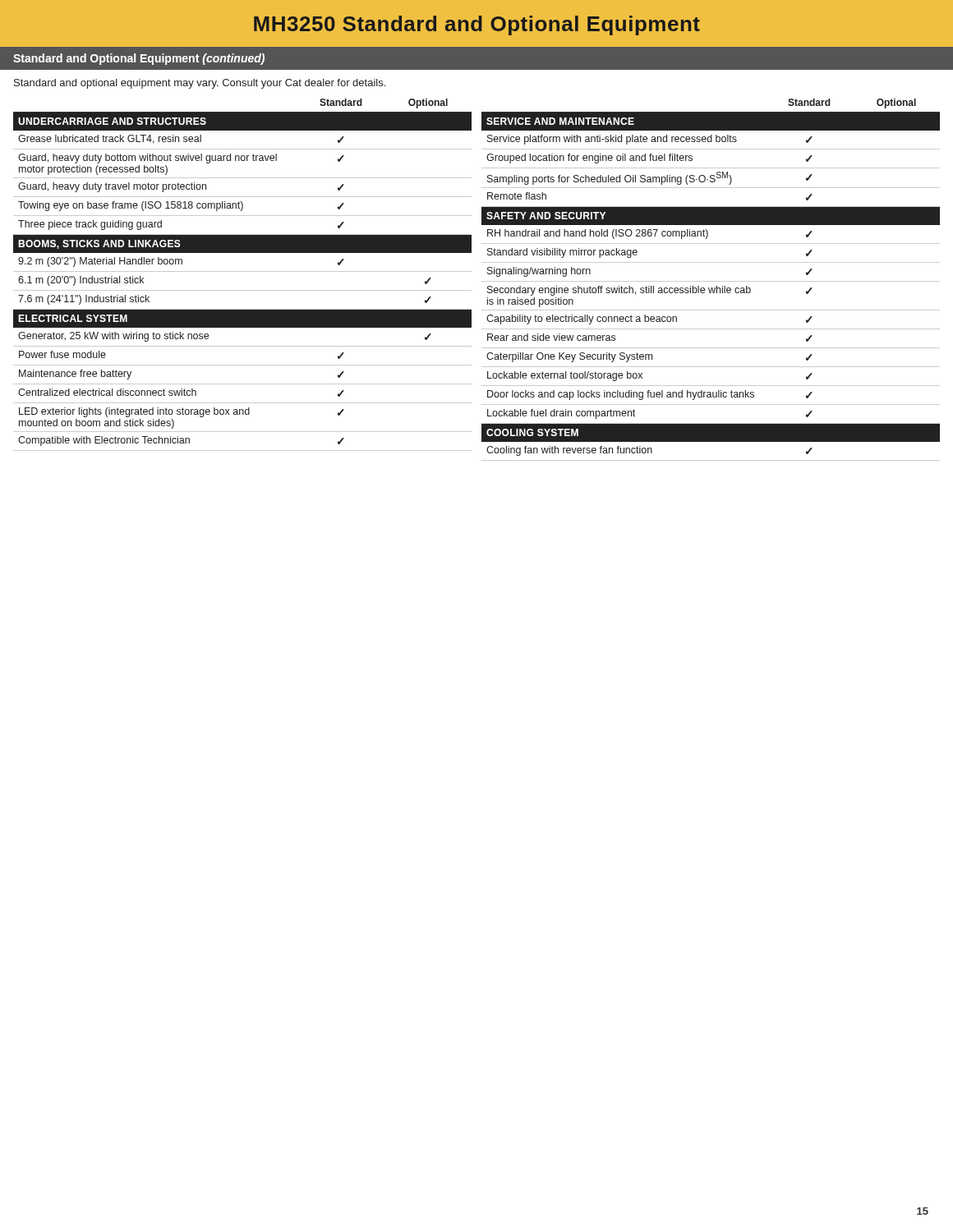Image resolution: width=953 pixels, height=1232 pixels.
Task: Click where it says "Standard and Optional Equipment (continued)"
Action: click(x=139, y=58)
